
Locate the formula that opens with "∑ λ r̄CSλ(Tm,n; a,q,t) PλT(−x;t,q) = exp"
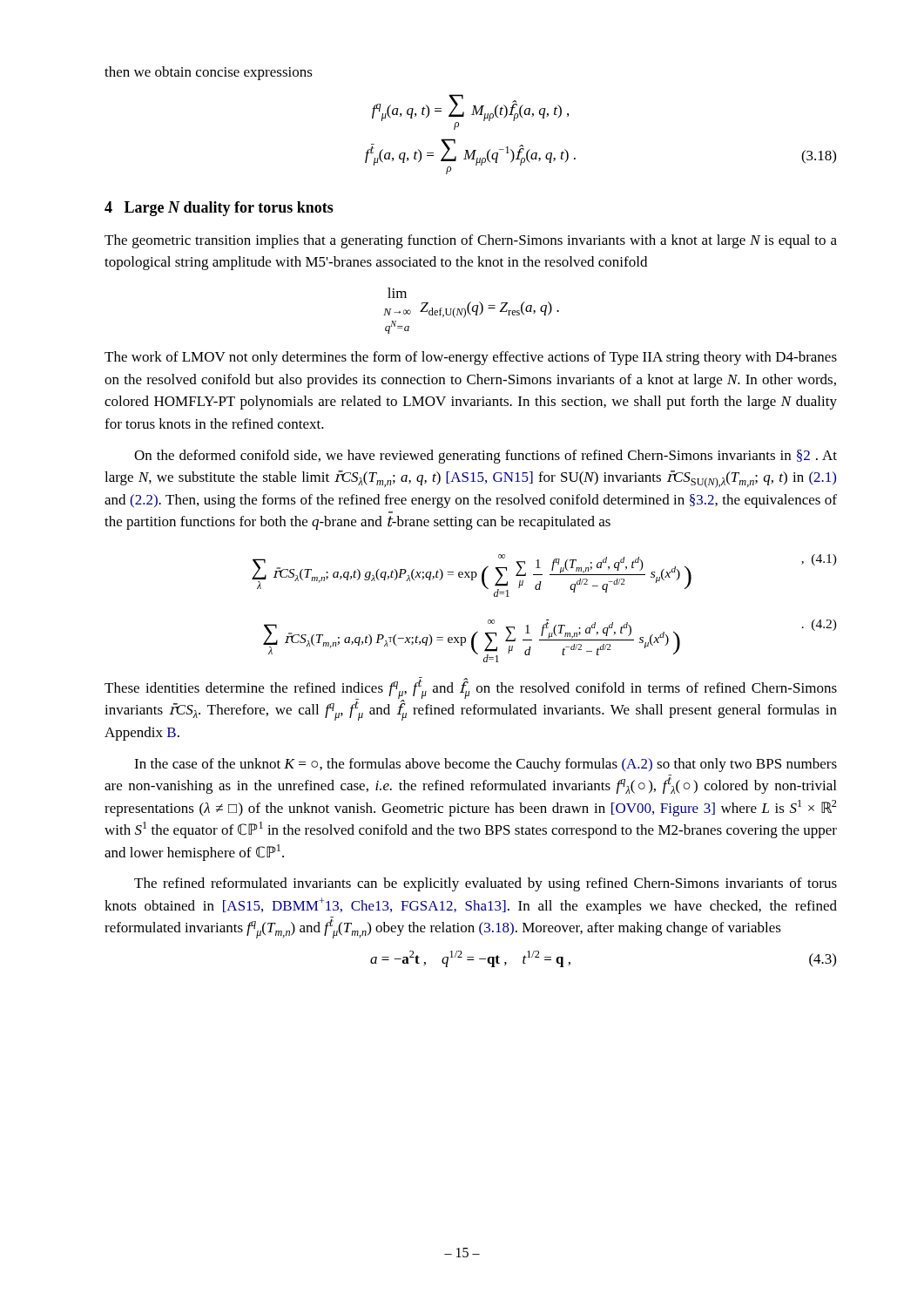pos(471,637)
